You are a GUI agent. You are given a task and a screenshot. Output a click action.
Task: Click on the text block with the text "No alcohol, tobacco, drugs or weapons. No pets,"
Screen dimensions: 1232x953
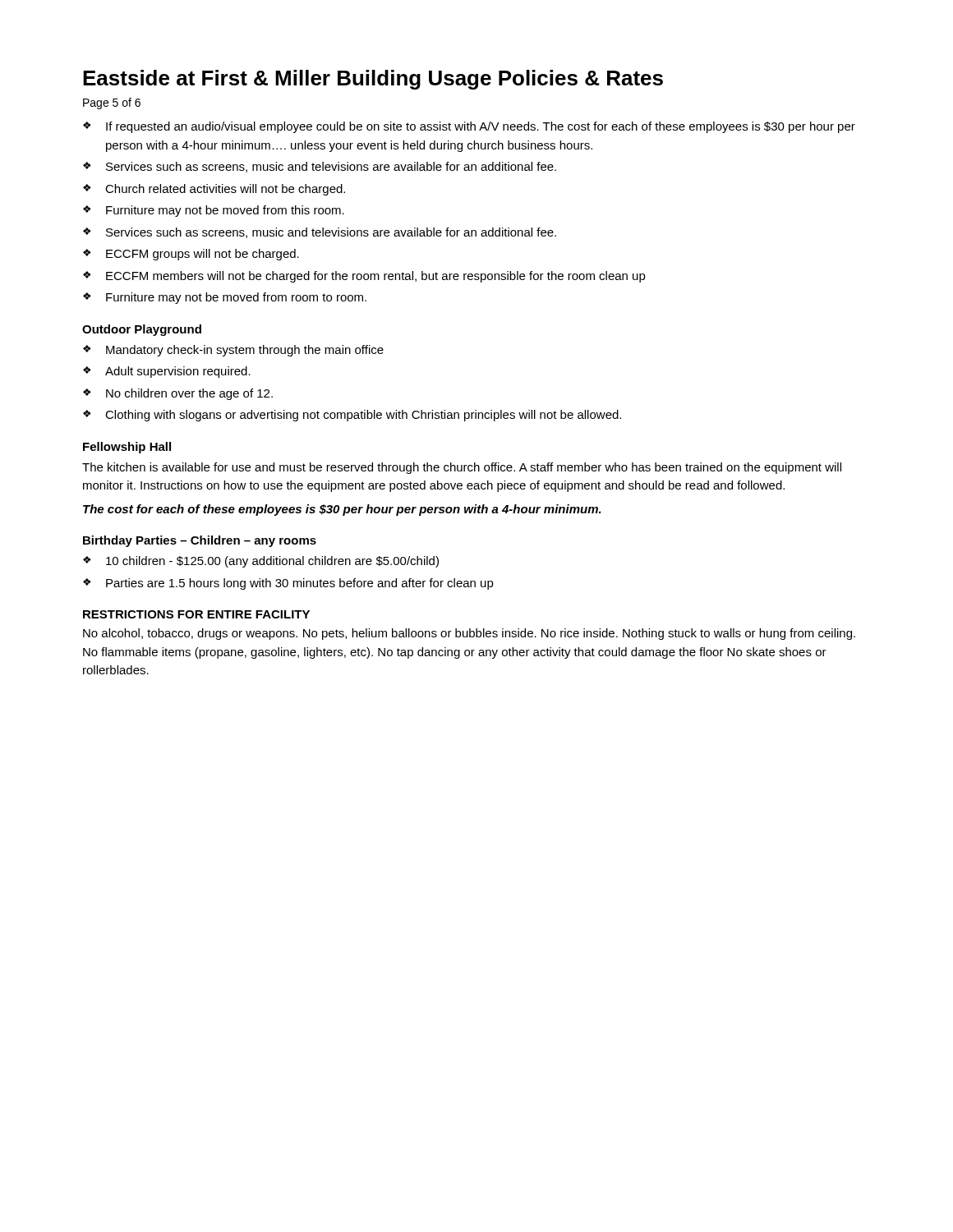click(x=469, y=651)
